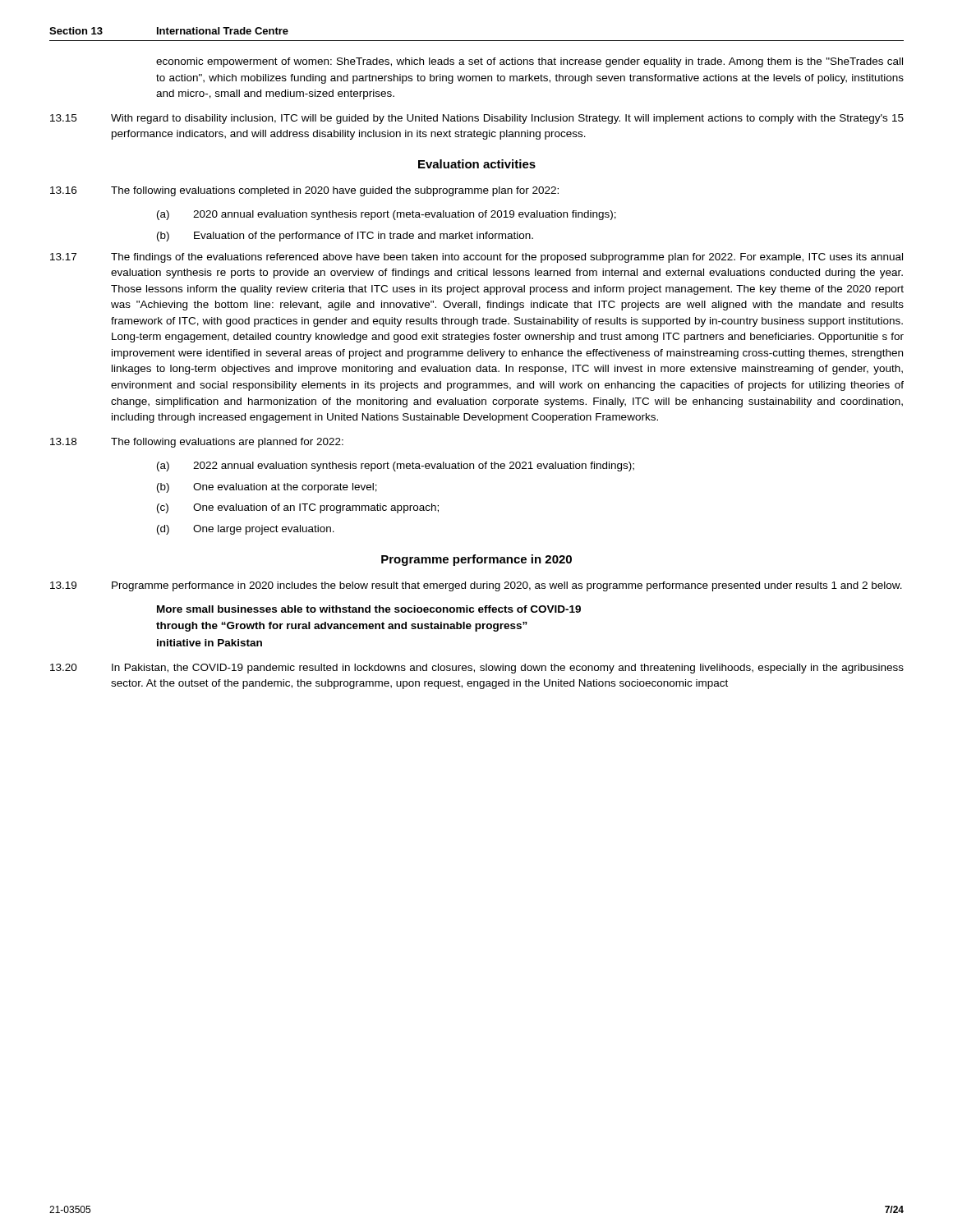The width and height of the screenshot is (953, 1232).
Task: Locate the region starting "(a) 2022 annual evaluation synthesis report (meta-evaluation of"
Action: [530, 466]
